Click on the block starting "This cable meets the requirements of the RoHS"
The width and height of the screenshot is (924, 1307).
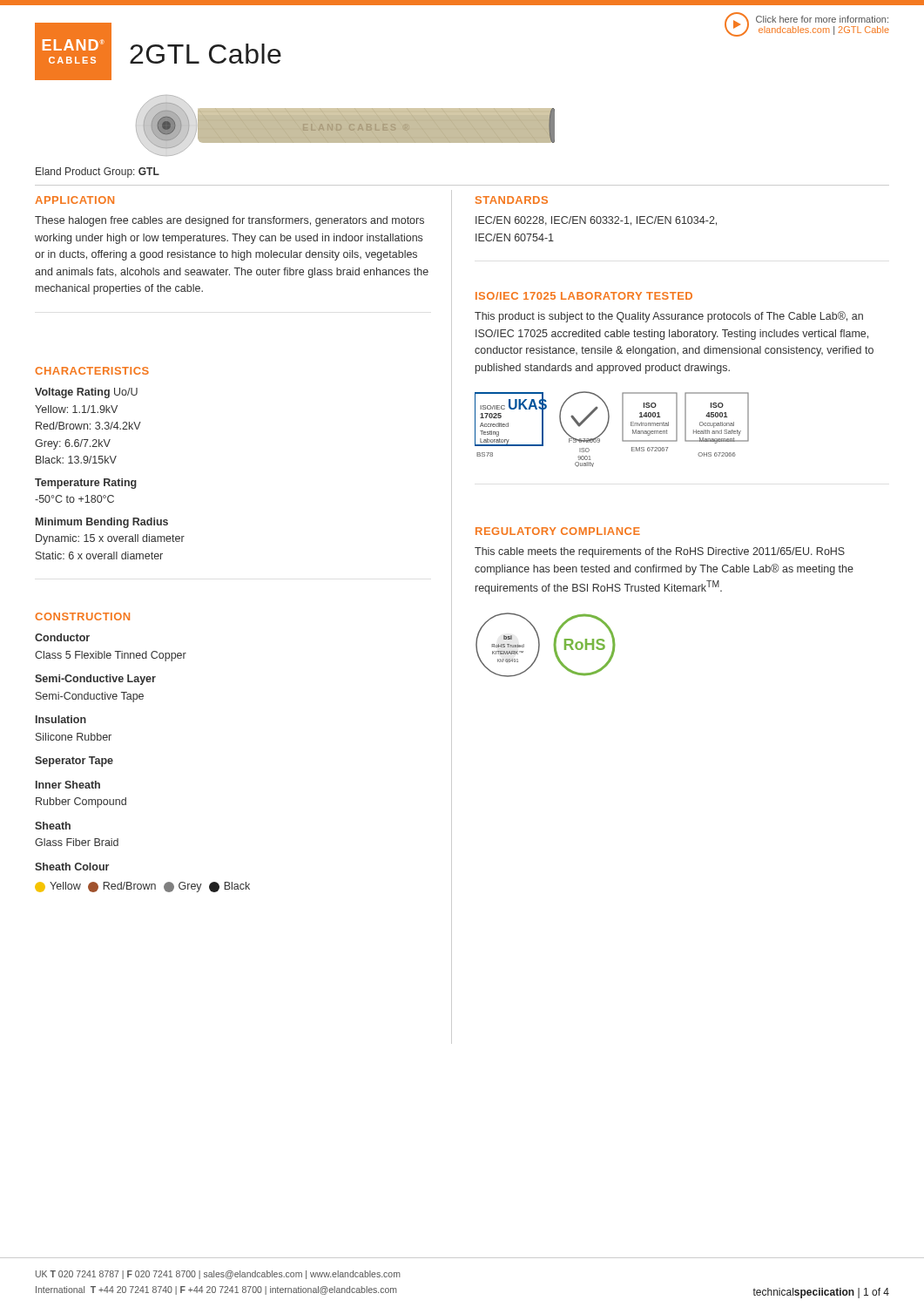click(664, 570)
